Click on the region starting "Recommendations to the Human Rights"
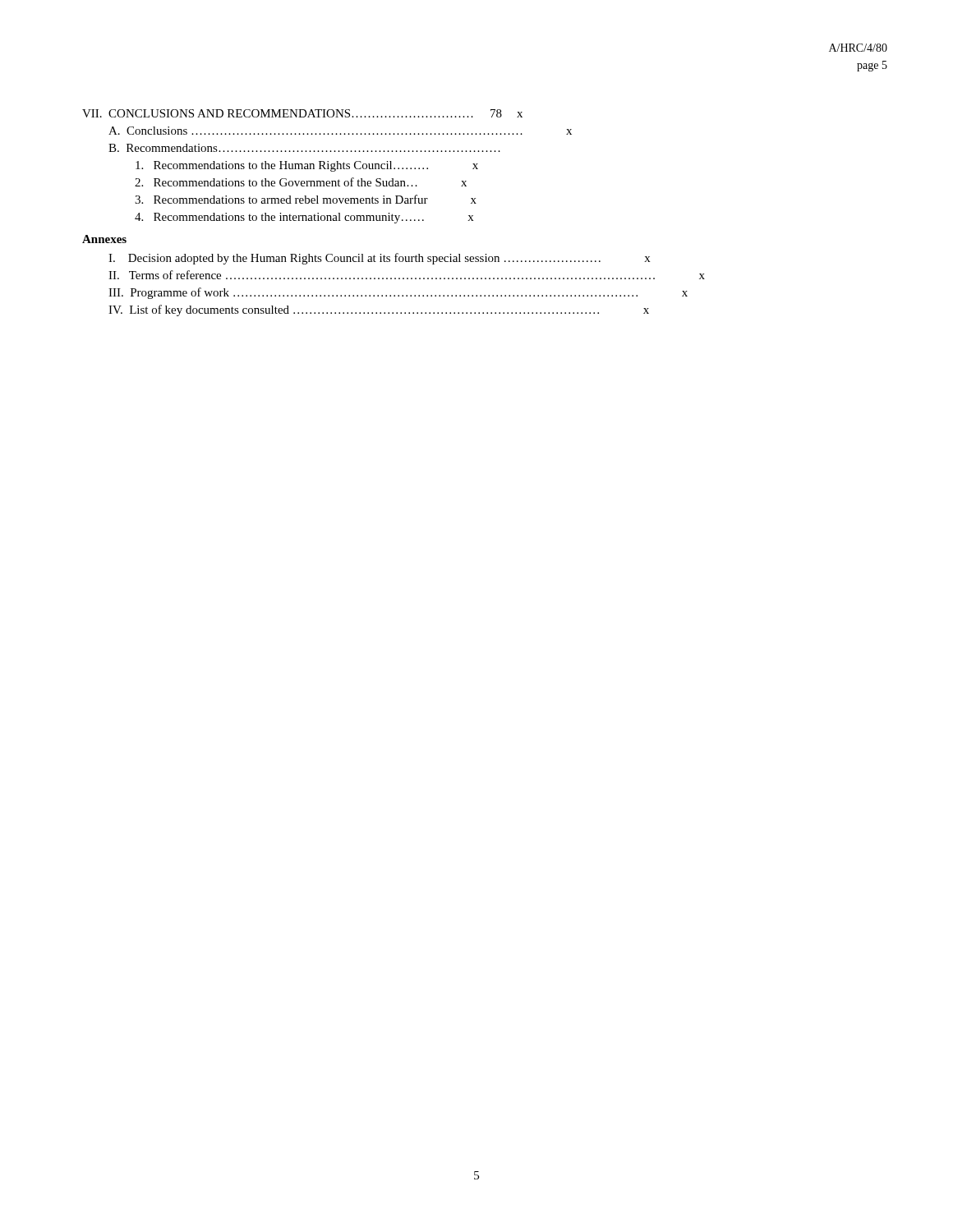This screenshot has height=1232, width=953. tap(476, 166)
